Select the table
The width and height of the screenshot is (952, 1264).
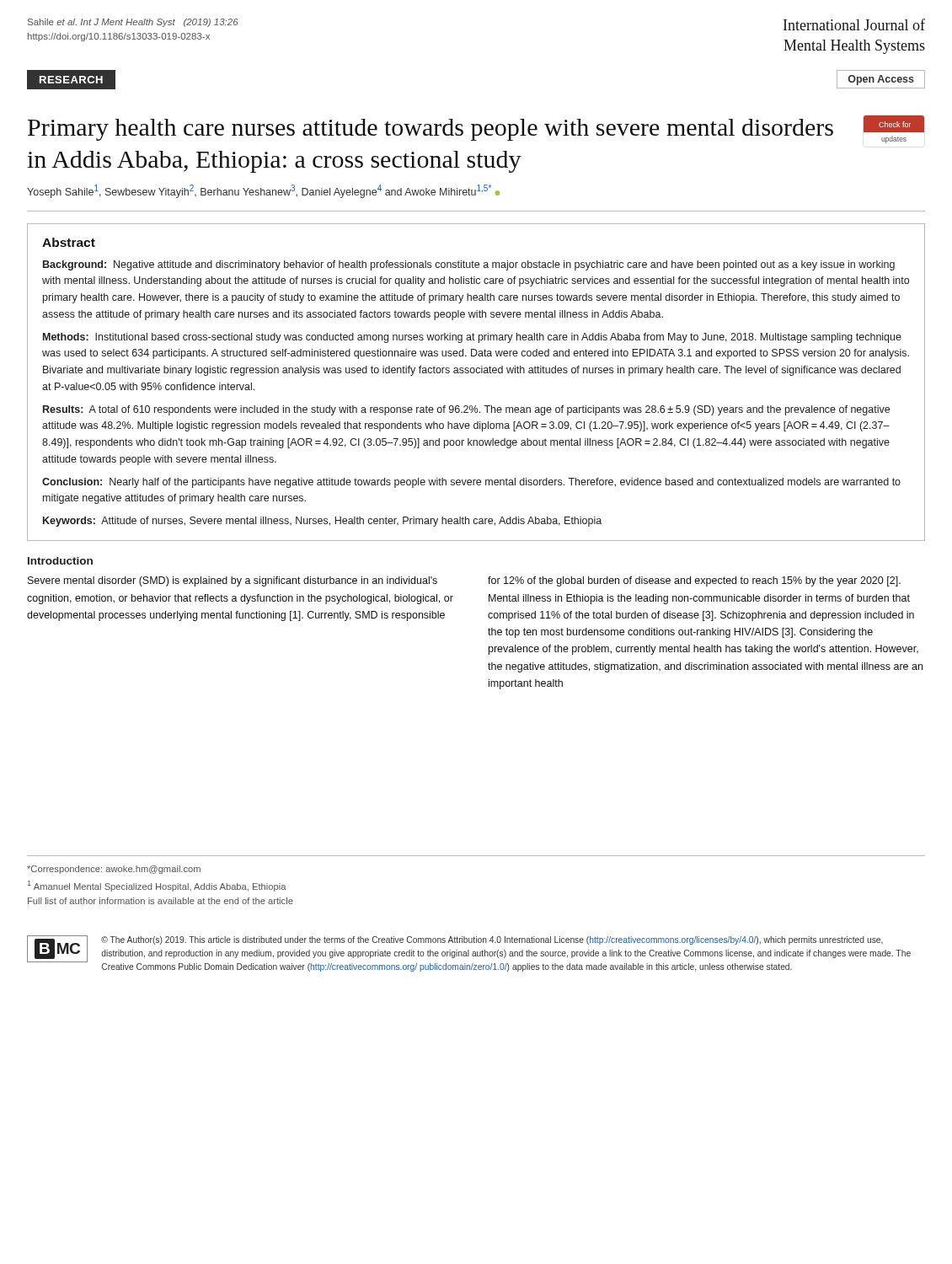point(476,382)
